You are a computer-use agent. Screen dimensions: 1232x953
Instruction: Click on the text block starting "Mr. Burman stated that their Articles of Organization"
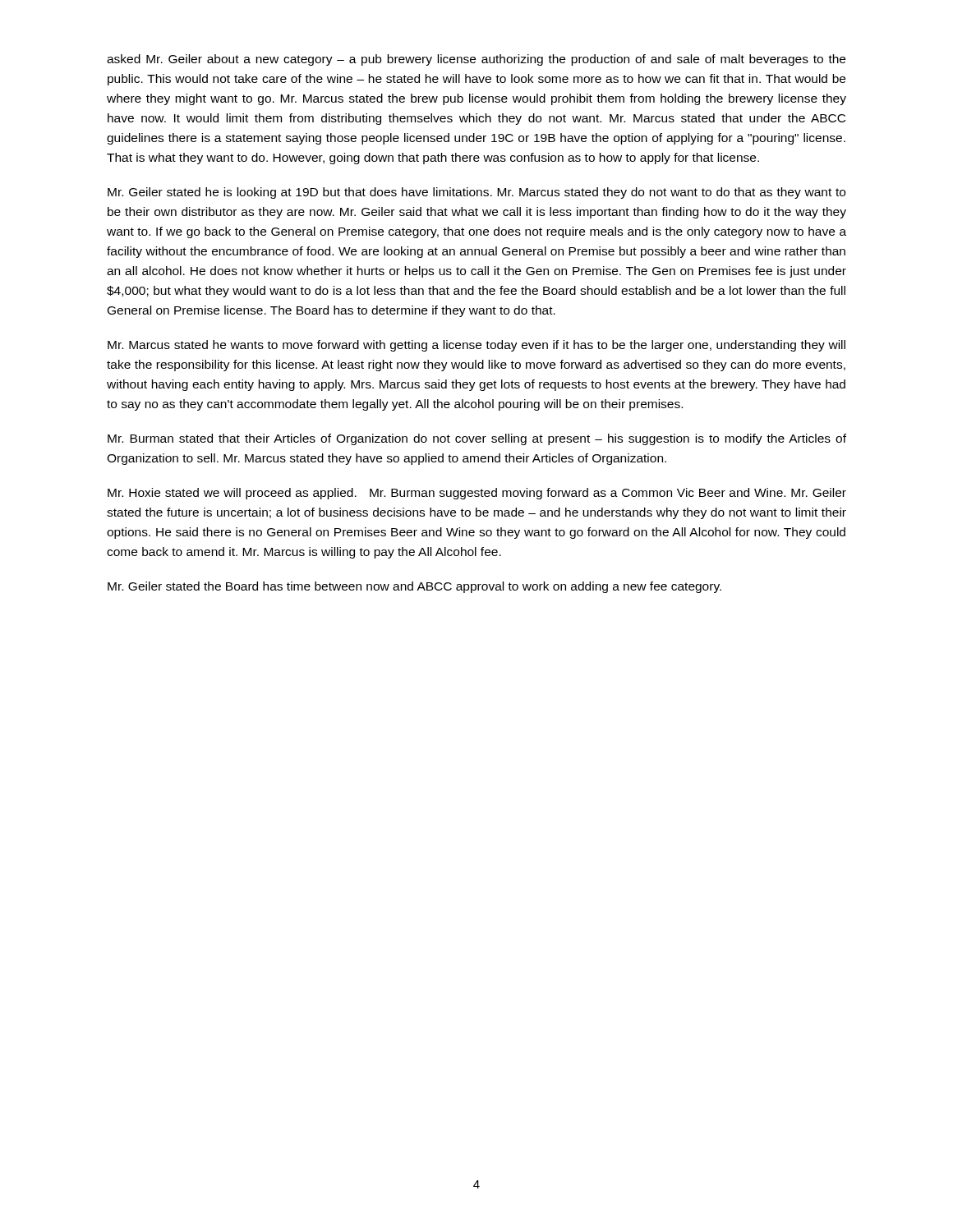click(x=476, y=448)
